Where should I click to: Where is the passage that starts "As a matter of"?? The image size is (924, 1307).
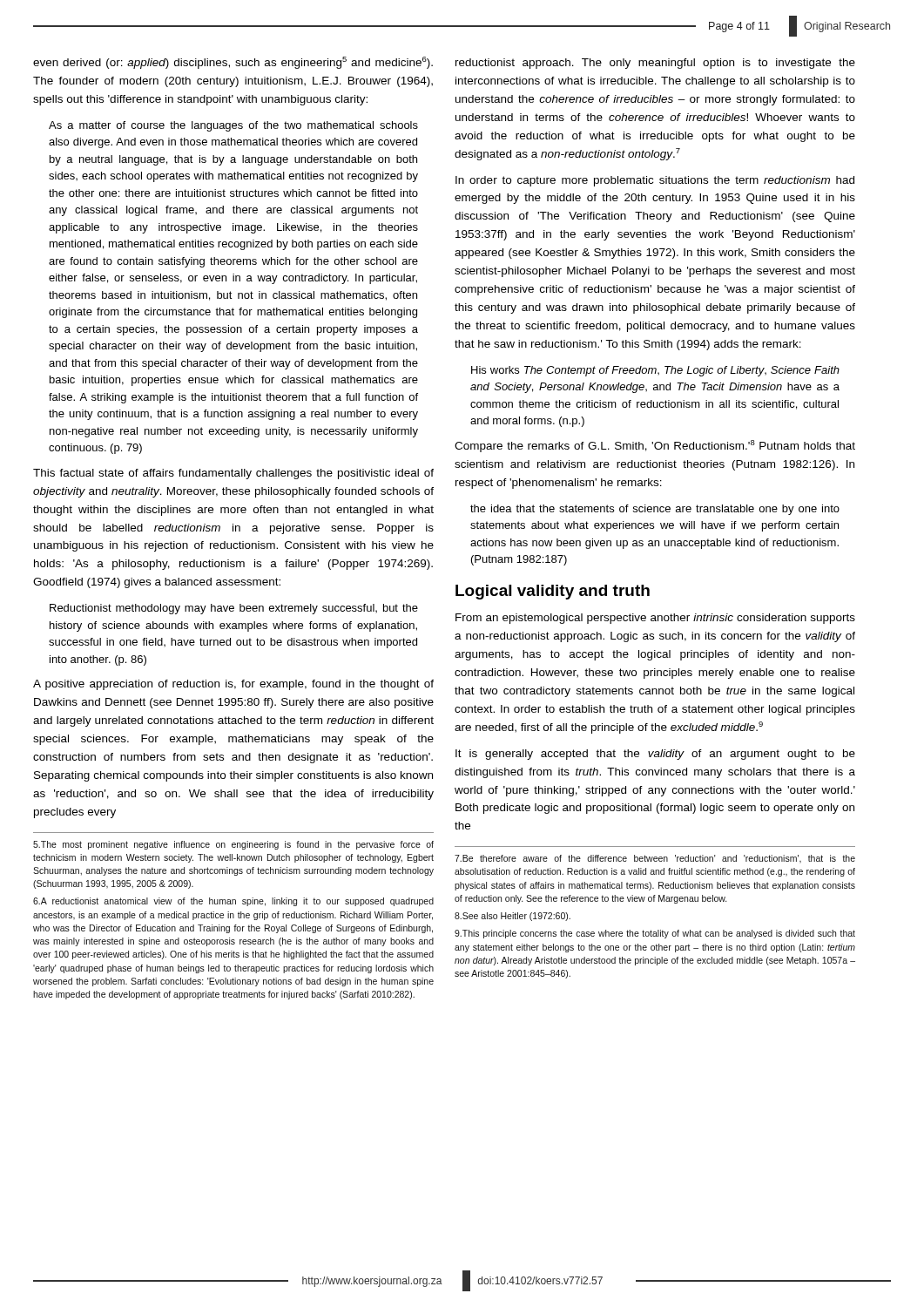coord(233,286)
